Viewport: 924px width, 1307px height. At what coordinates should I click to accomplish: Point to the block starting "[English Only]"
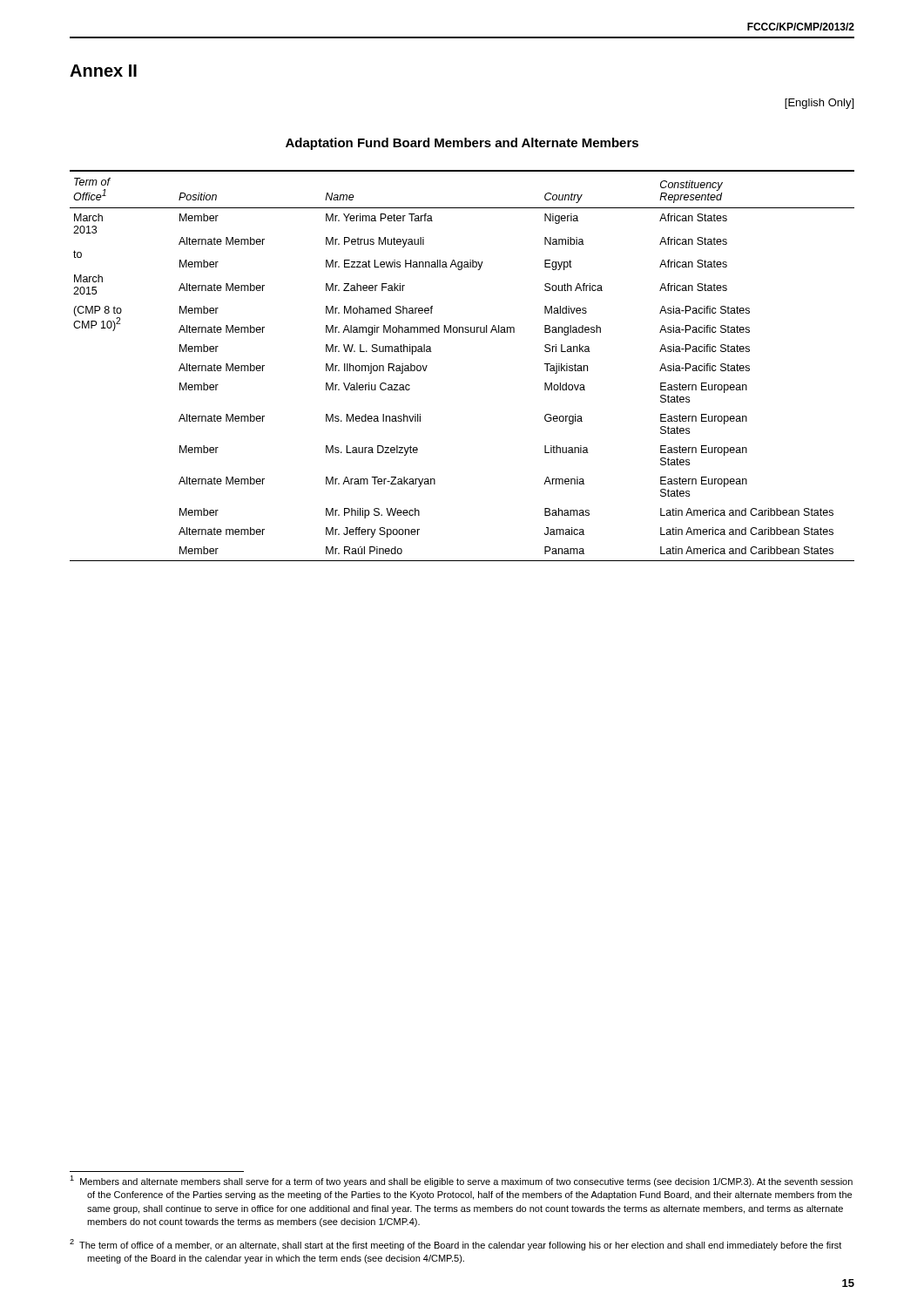[x=819, y=102]
